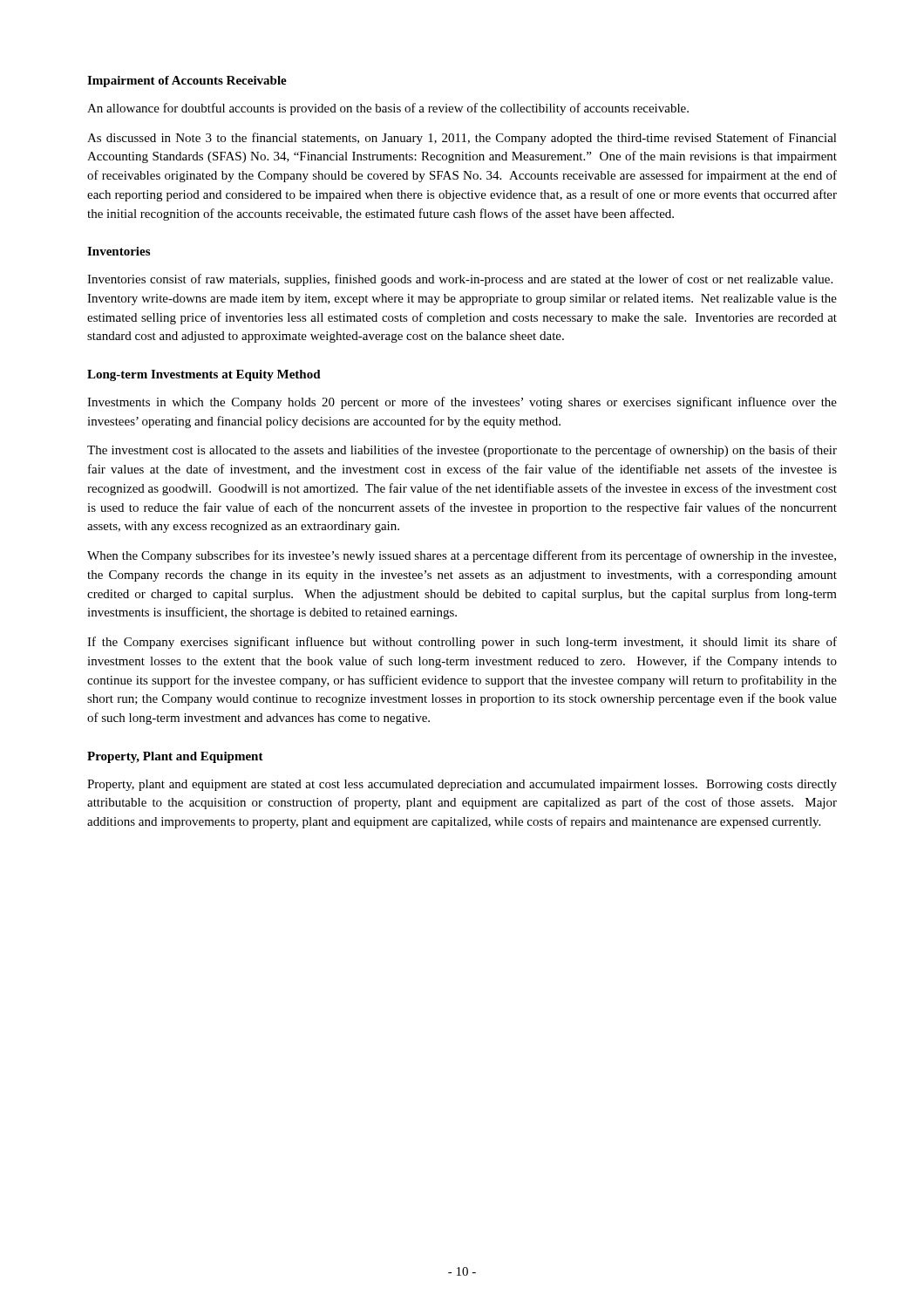Select the text starting "An allowance for doubtful accounts is"

388,108
